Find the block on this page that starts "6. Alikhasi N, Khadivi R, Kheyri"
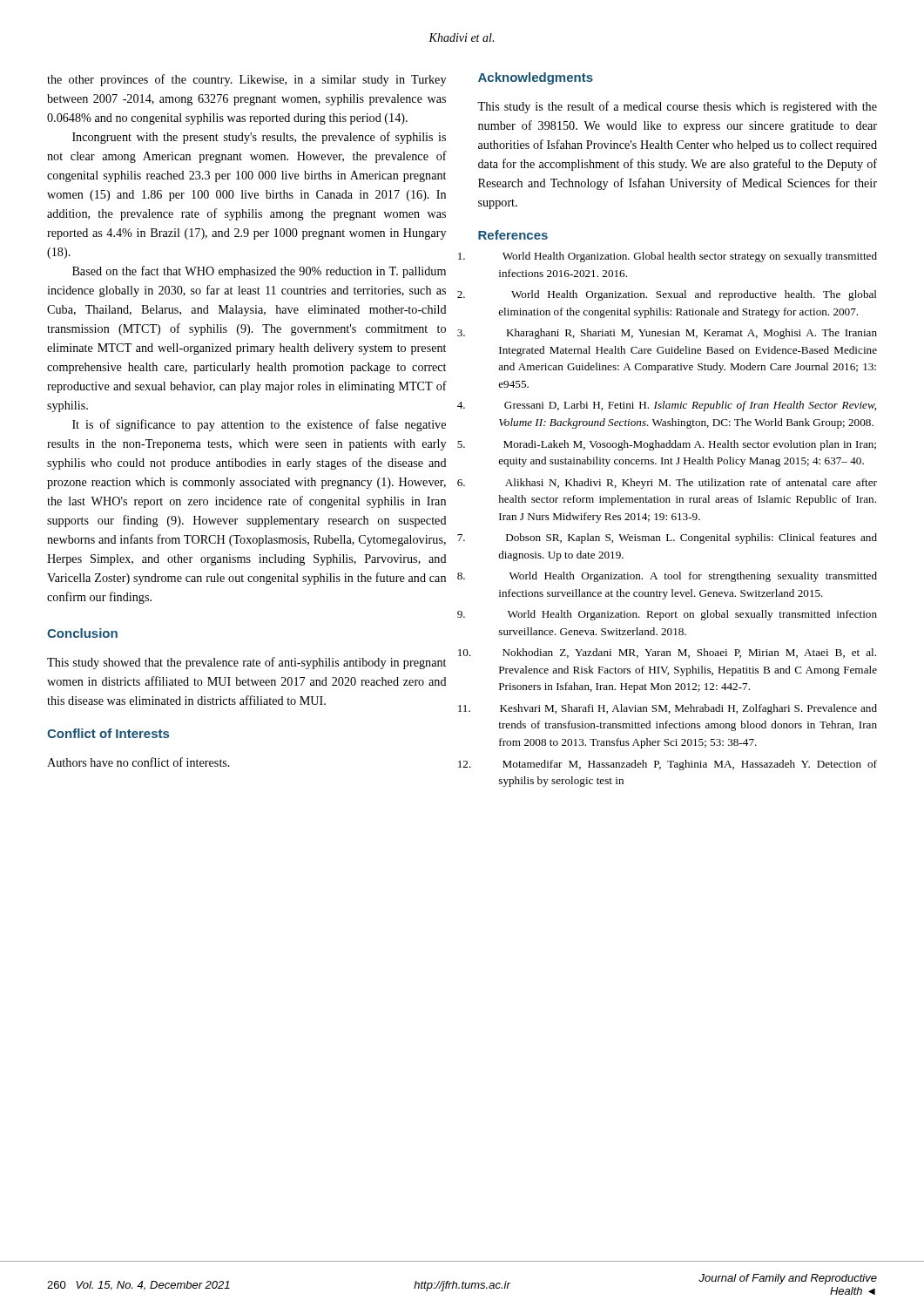Viewport: 924px width, 1307px height. (677, 498)
